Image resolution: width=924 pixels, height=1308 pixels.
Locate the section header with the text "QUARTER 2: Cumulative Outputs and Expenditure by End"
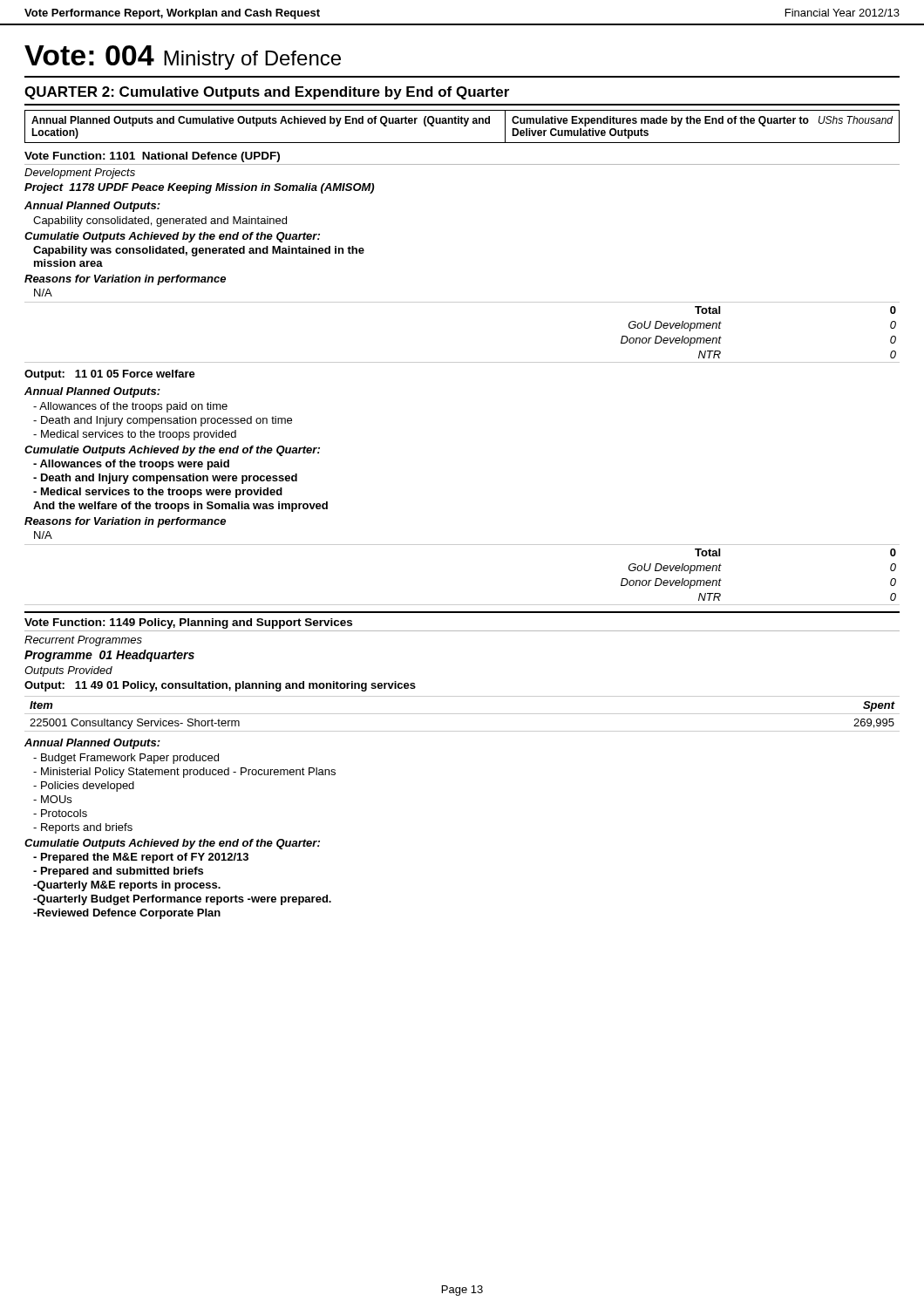coord(267,92)
